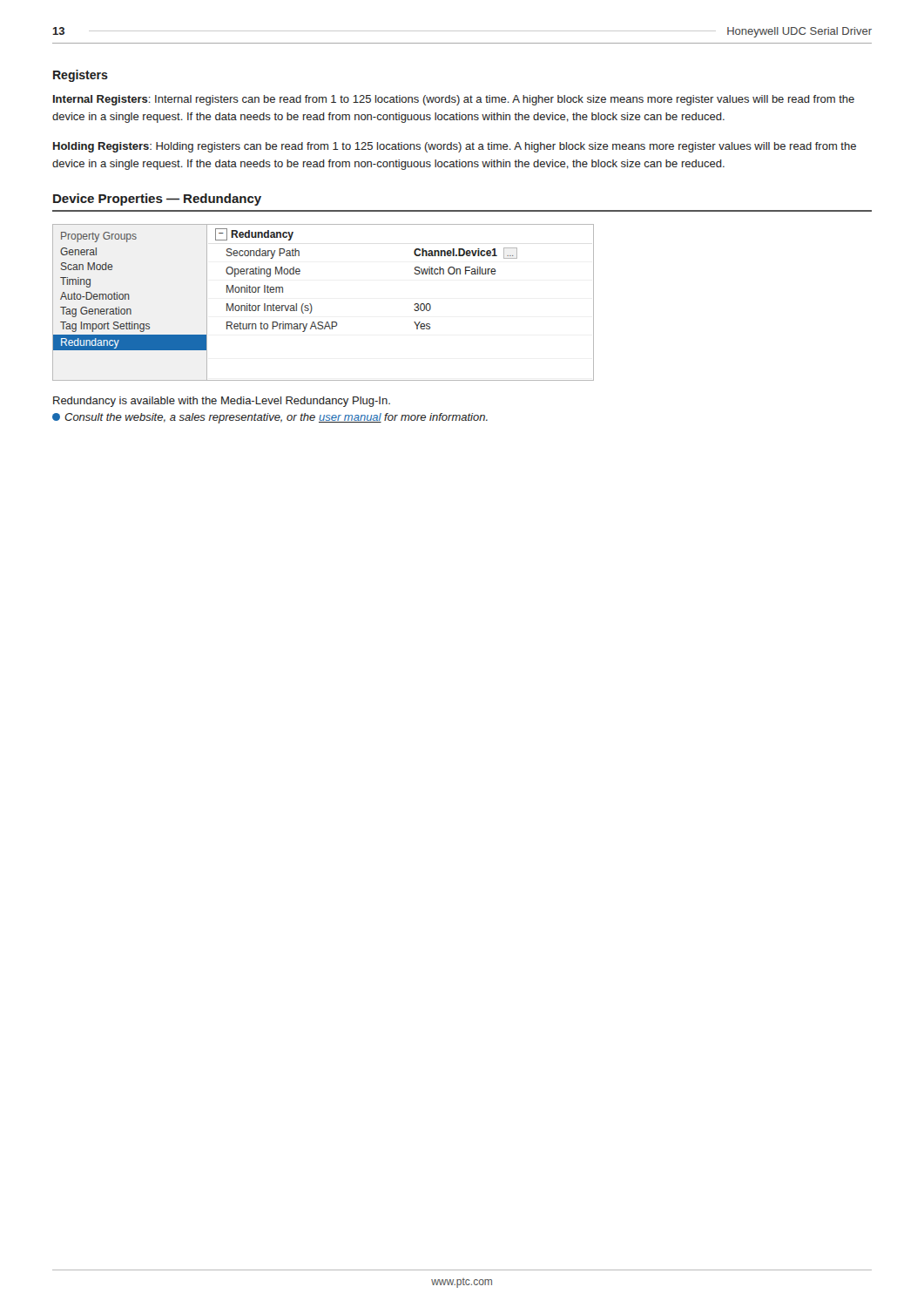Click the screenshot
Screen dimensions: 1307x924
tap(462, 303)
